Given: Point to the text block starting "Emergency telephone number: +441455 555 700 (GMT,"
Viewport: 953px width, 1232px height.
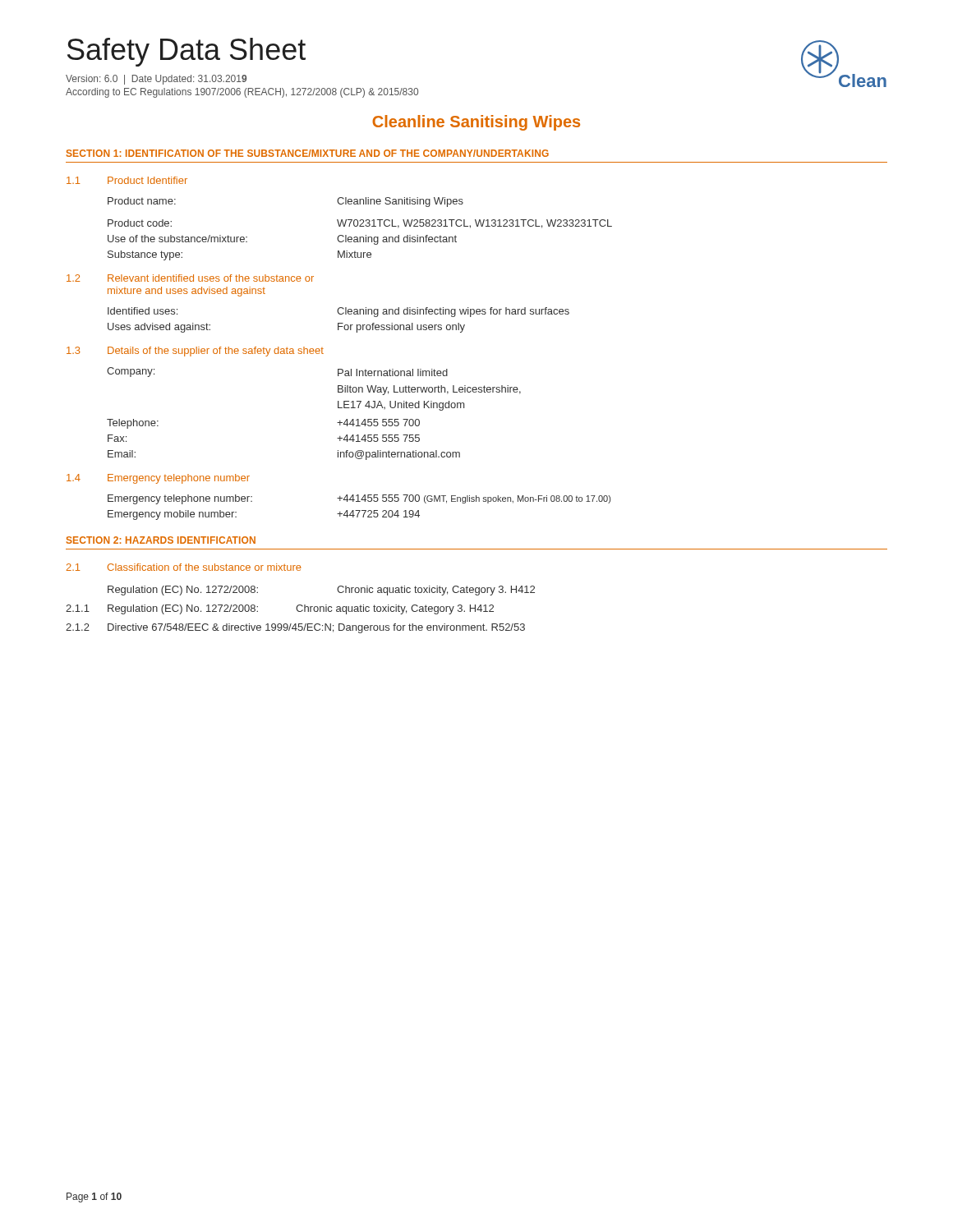Looking at the screenshot, I should pyautogui.click(x=359, y=498).
